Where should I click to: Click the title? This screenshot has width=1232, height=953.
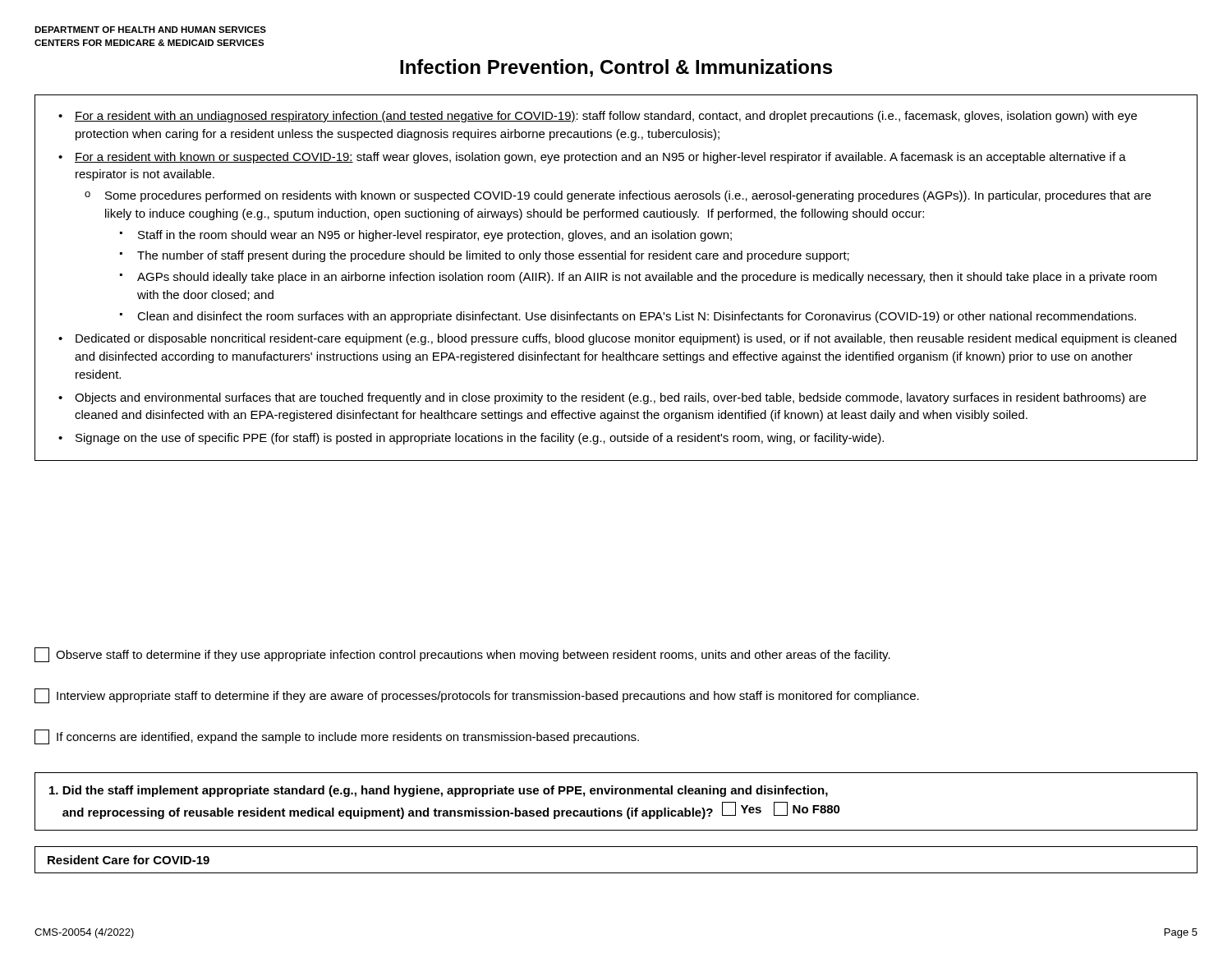coord(616,67)
